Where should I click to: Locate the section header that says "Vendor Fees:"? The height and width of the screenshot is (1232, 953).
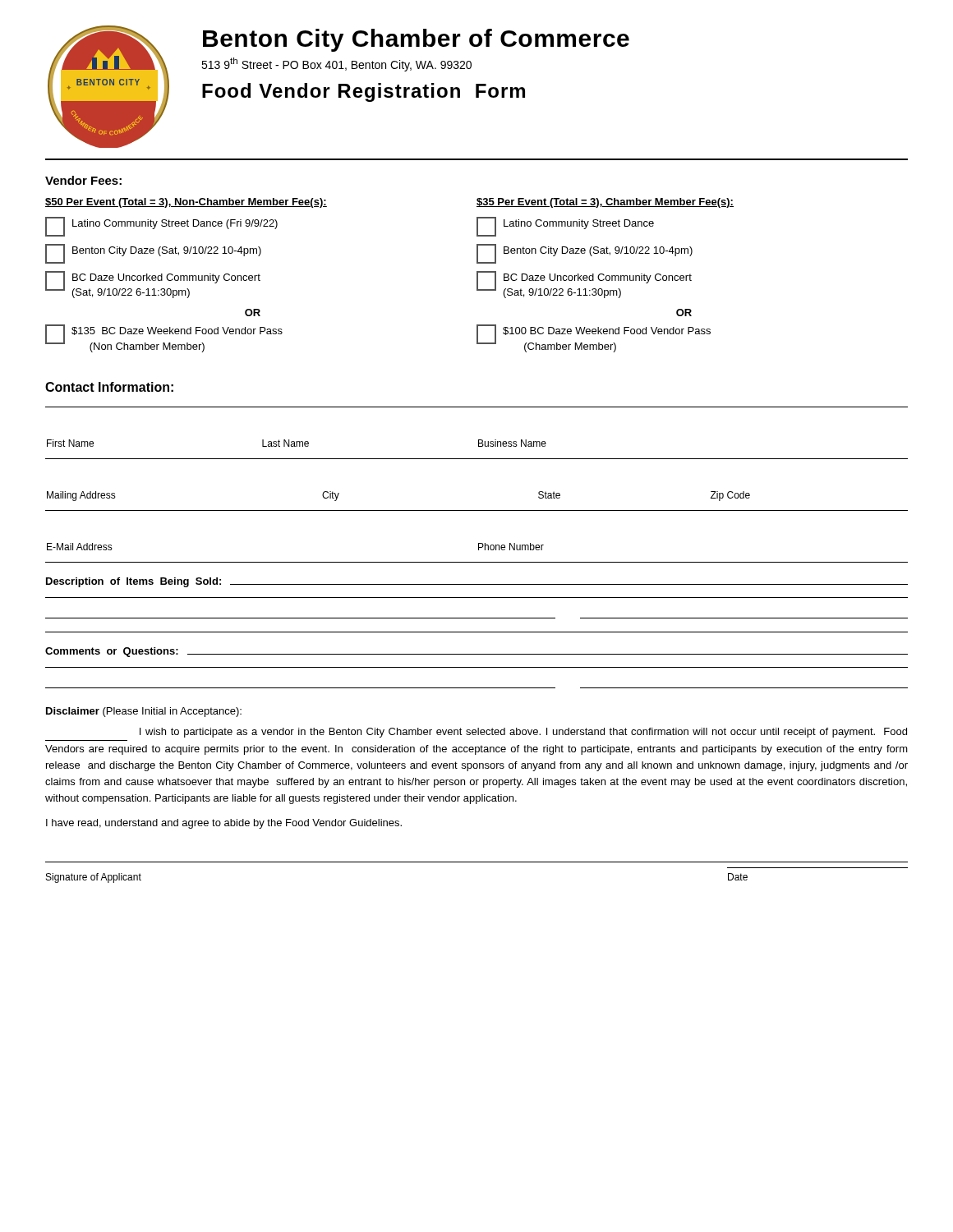(84, 180)
